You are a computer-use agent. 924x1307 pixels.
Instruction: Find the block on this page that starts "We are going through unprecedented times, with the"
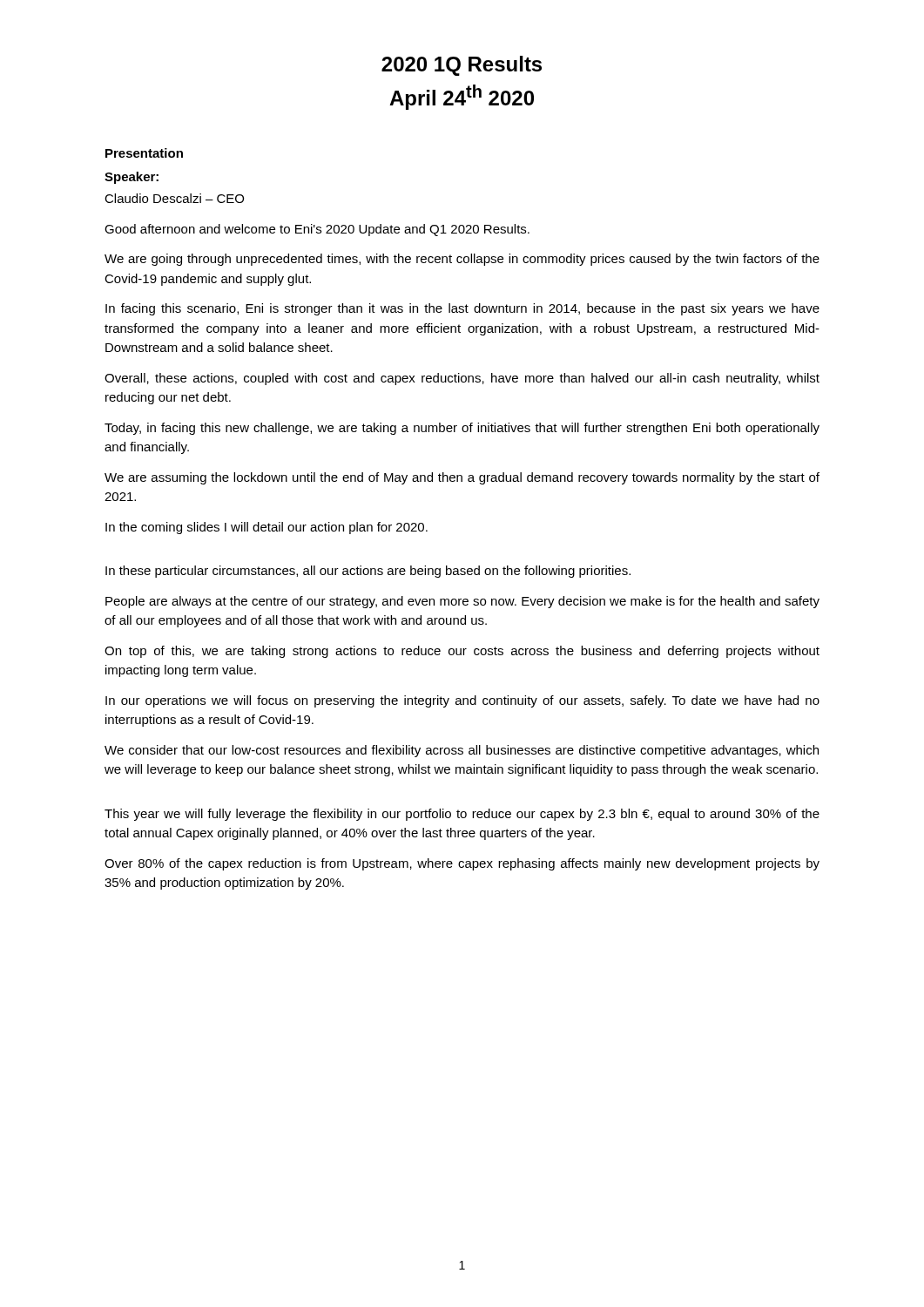(x=462, y=268)
